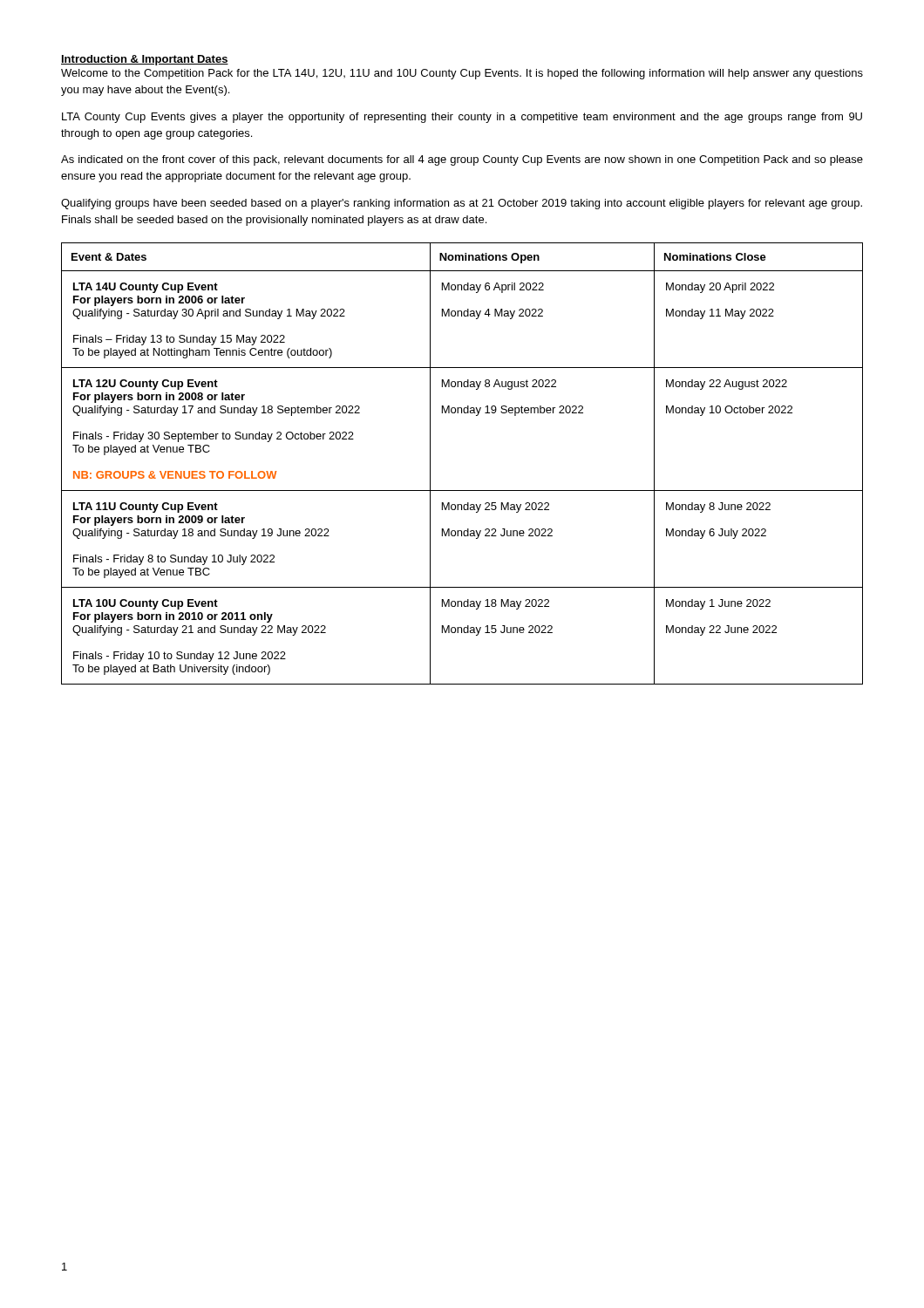Click on the text block that reads "As indicated on"

pyautogui.click(x=462, y=168)
